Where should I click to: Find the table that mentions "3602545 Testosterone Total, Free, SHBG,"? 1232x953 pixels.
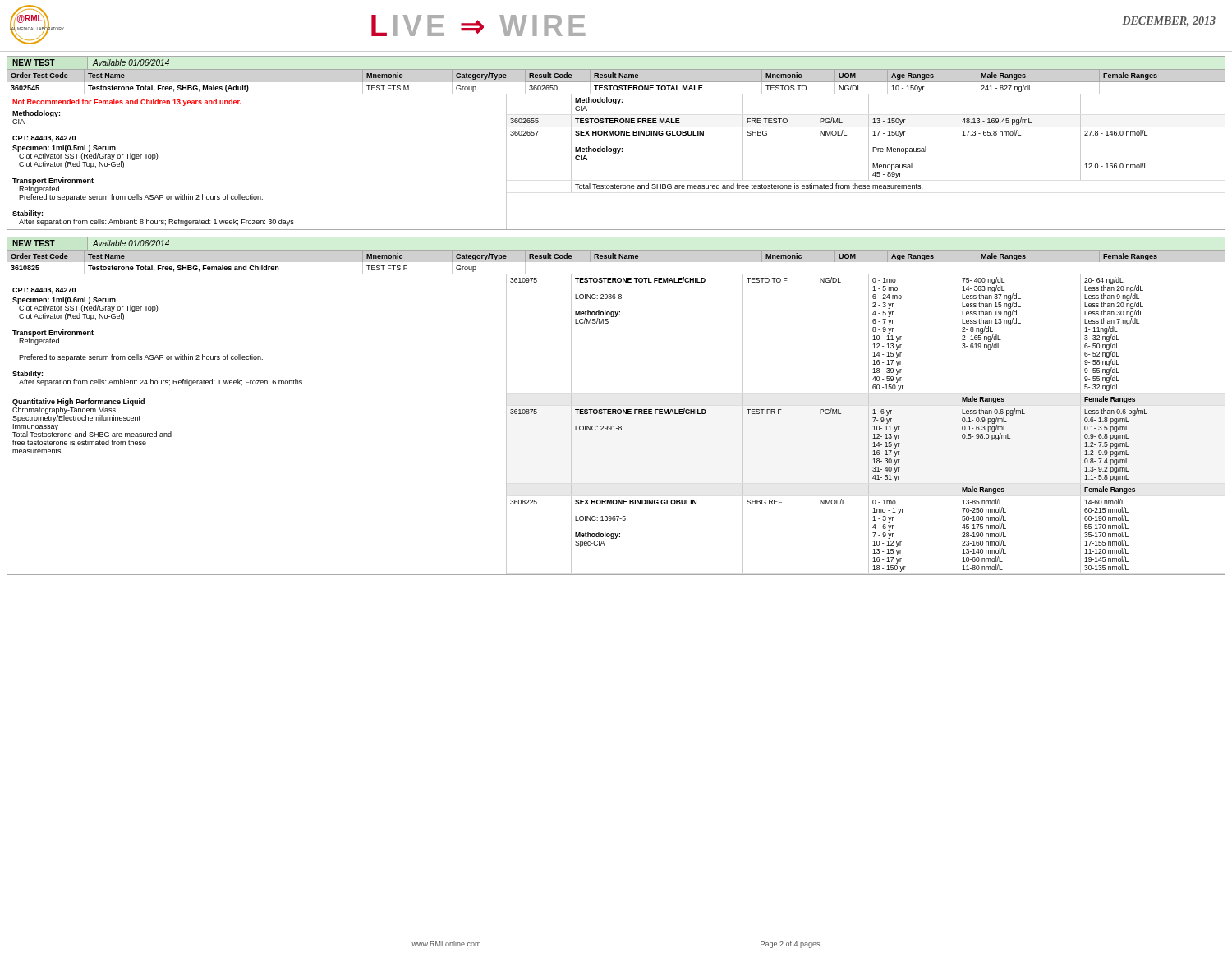pos(616,156)
